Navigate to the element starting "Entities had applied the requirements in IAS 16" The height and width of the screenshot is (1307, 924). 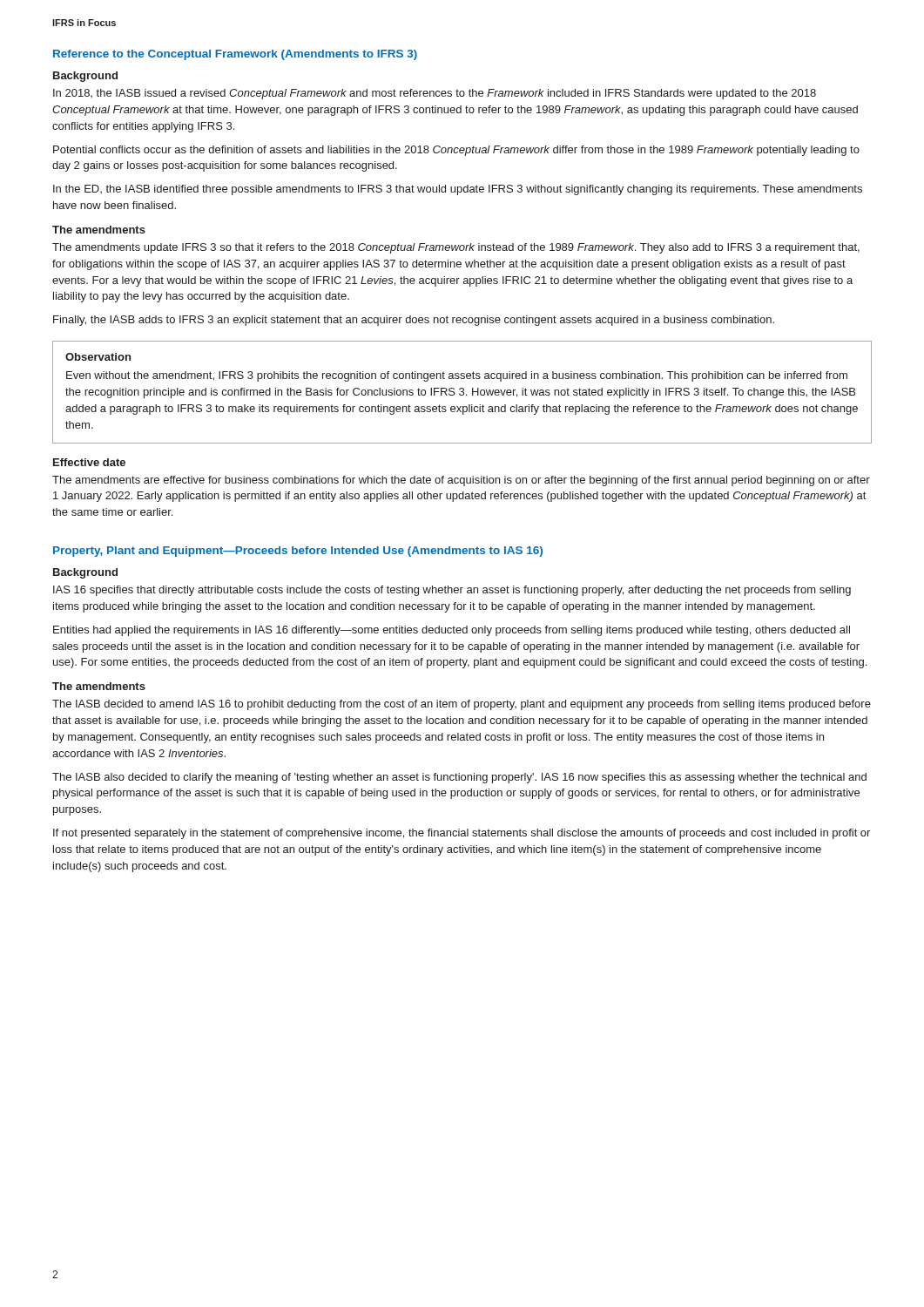point(462,647)
